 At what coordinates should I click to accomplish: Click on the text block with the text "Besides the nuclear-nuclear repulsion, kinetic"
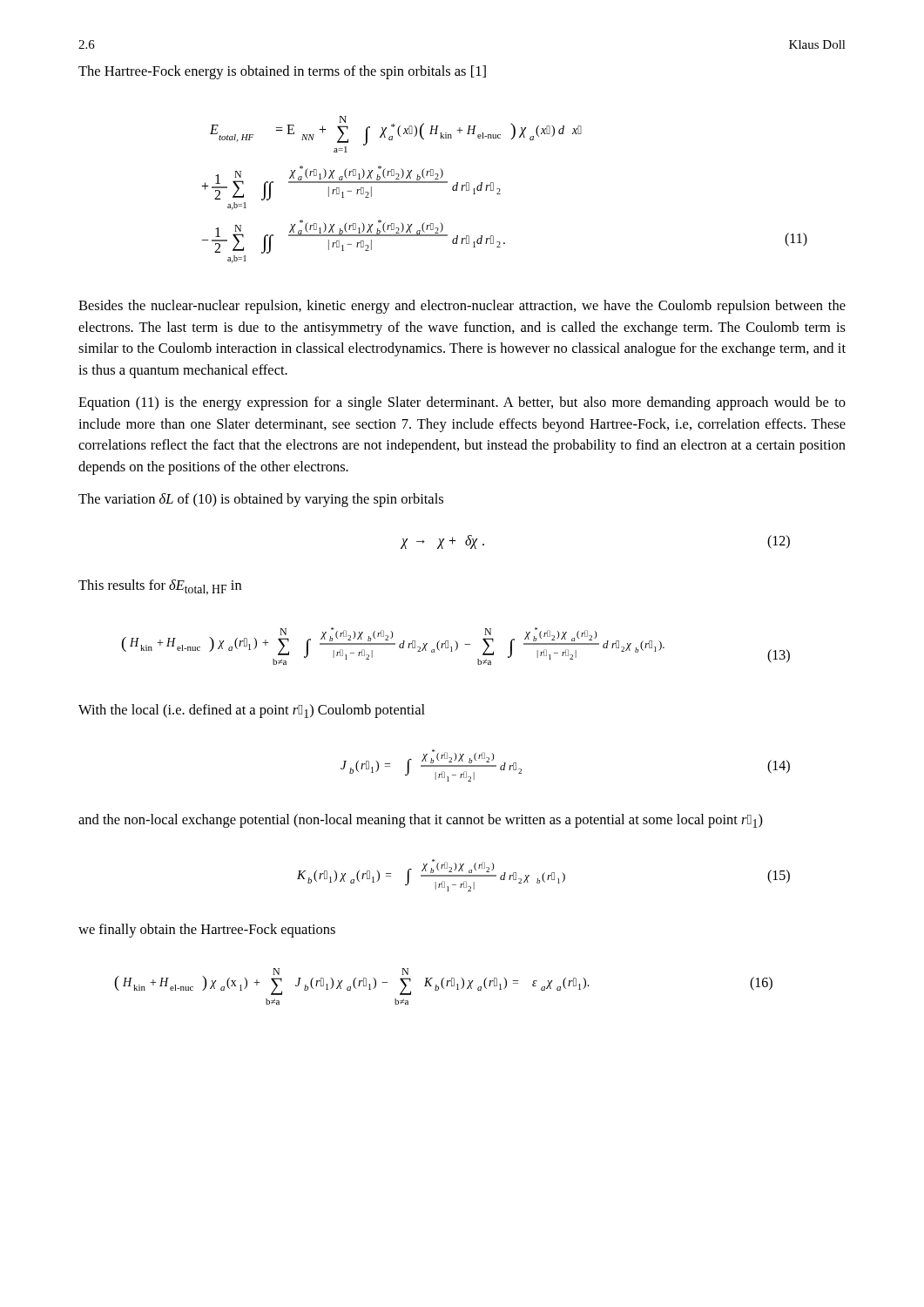(x=462, y=338)
